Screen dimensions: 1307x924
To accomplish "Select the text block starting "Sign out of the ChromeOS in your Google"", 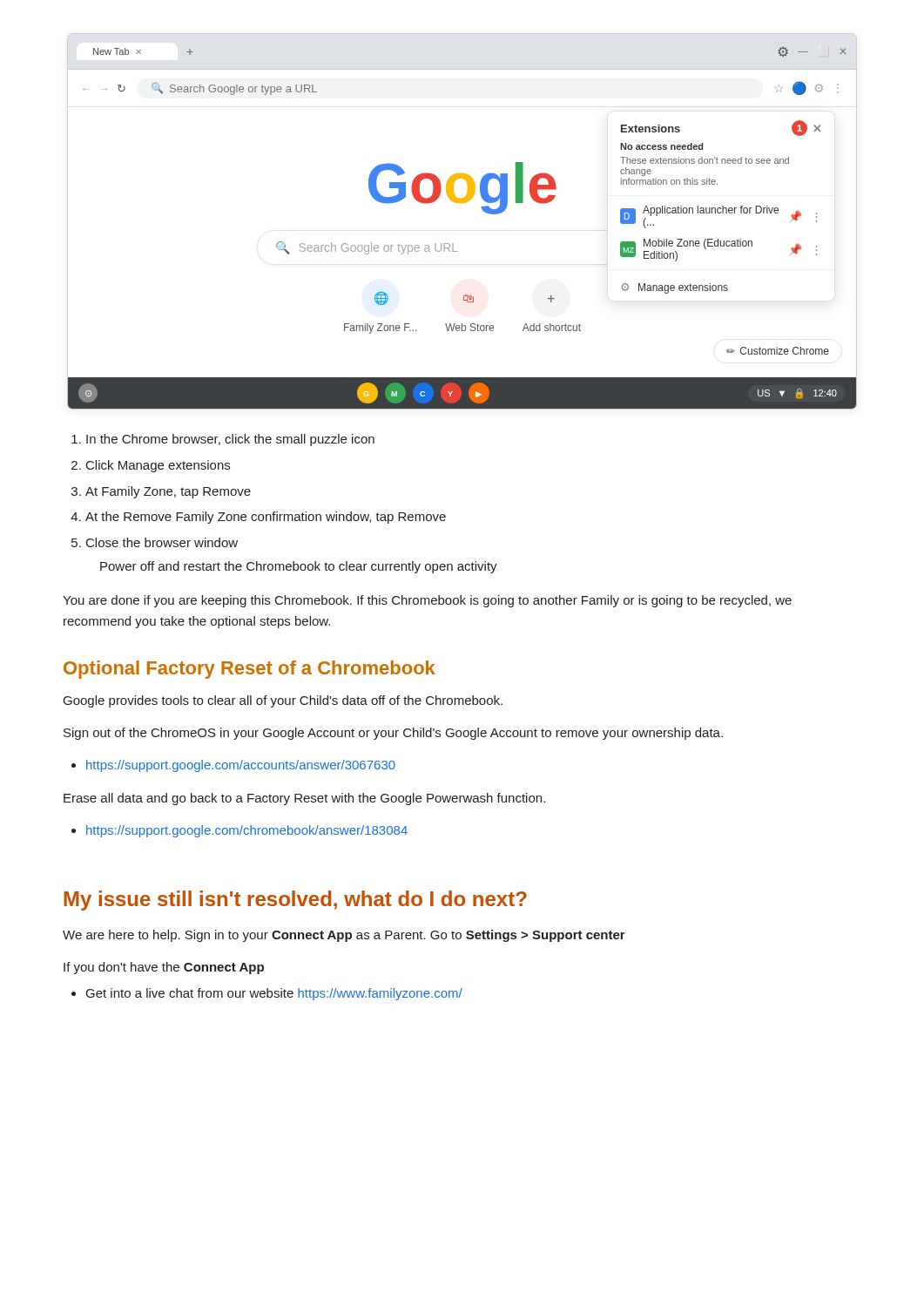I will click(393, 732).
